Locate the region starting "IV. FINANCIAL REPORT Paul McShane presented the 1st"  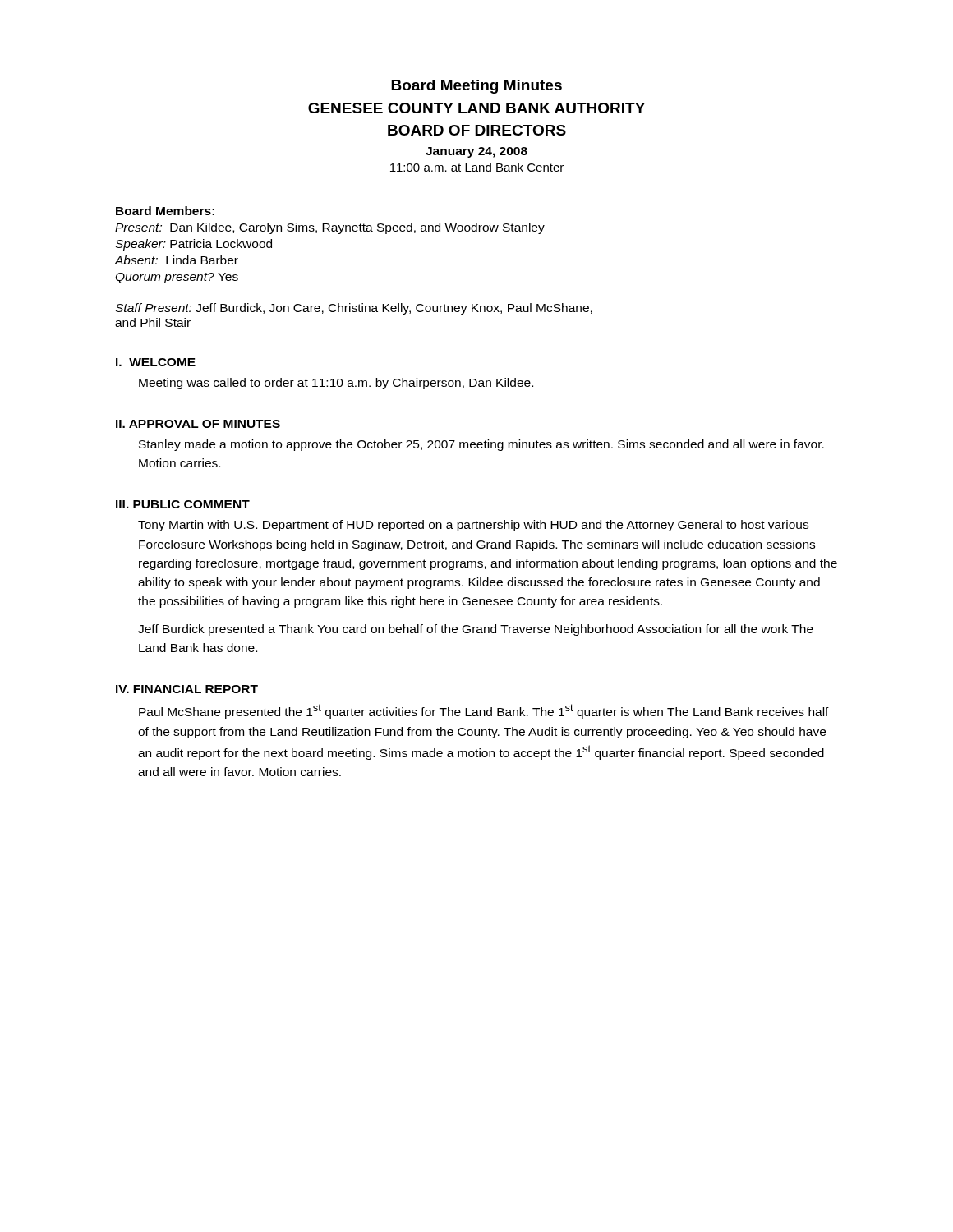pos(476,732)
